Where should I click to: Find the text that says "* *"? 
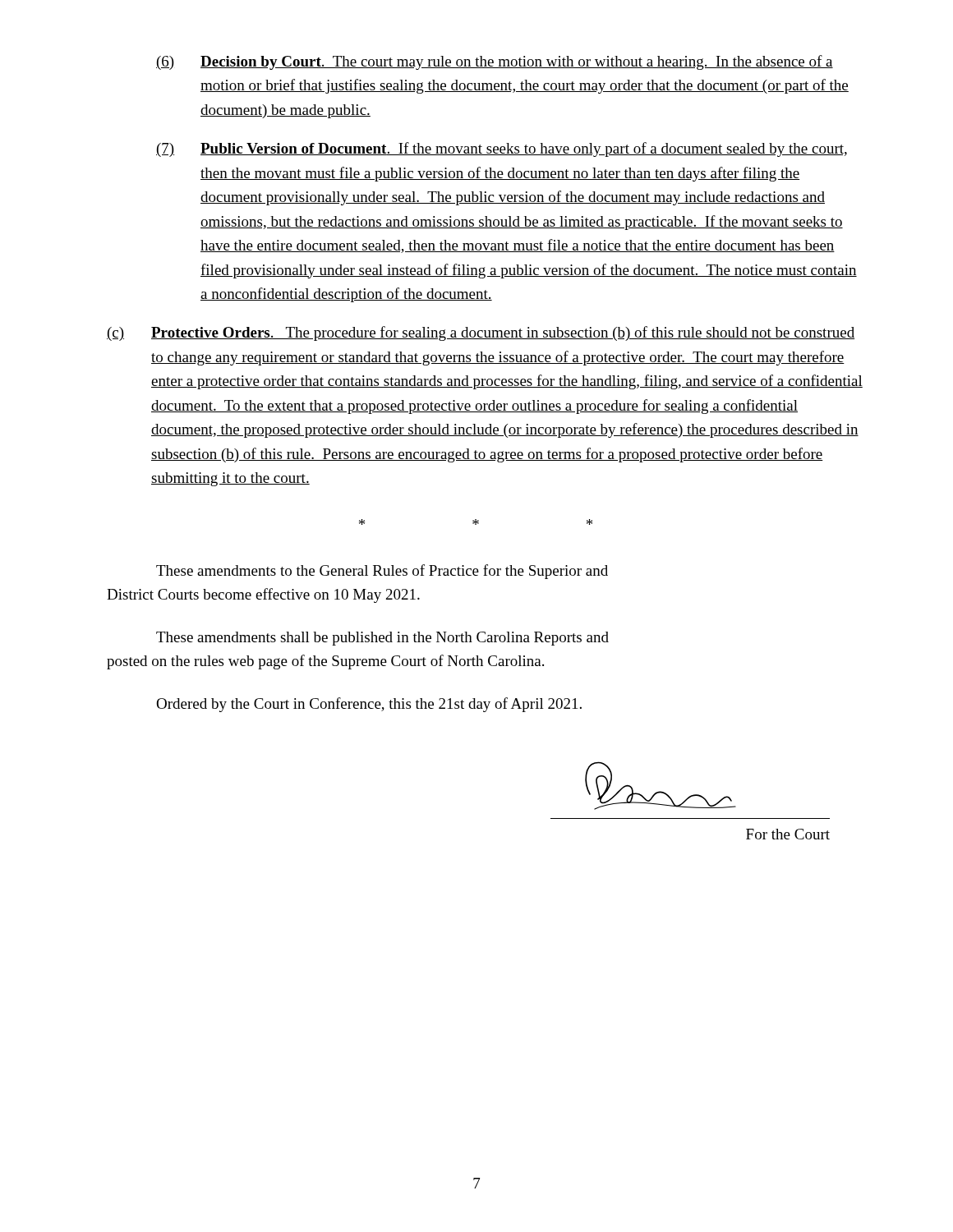(485, 525)
